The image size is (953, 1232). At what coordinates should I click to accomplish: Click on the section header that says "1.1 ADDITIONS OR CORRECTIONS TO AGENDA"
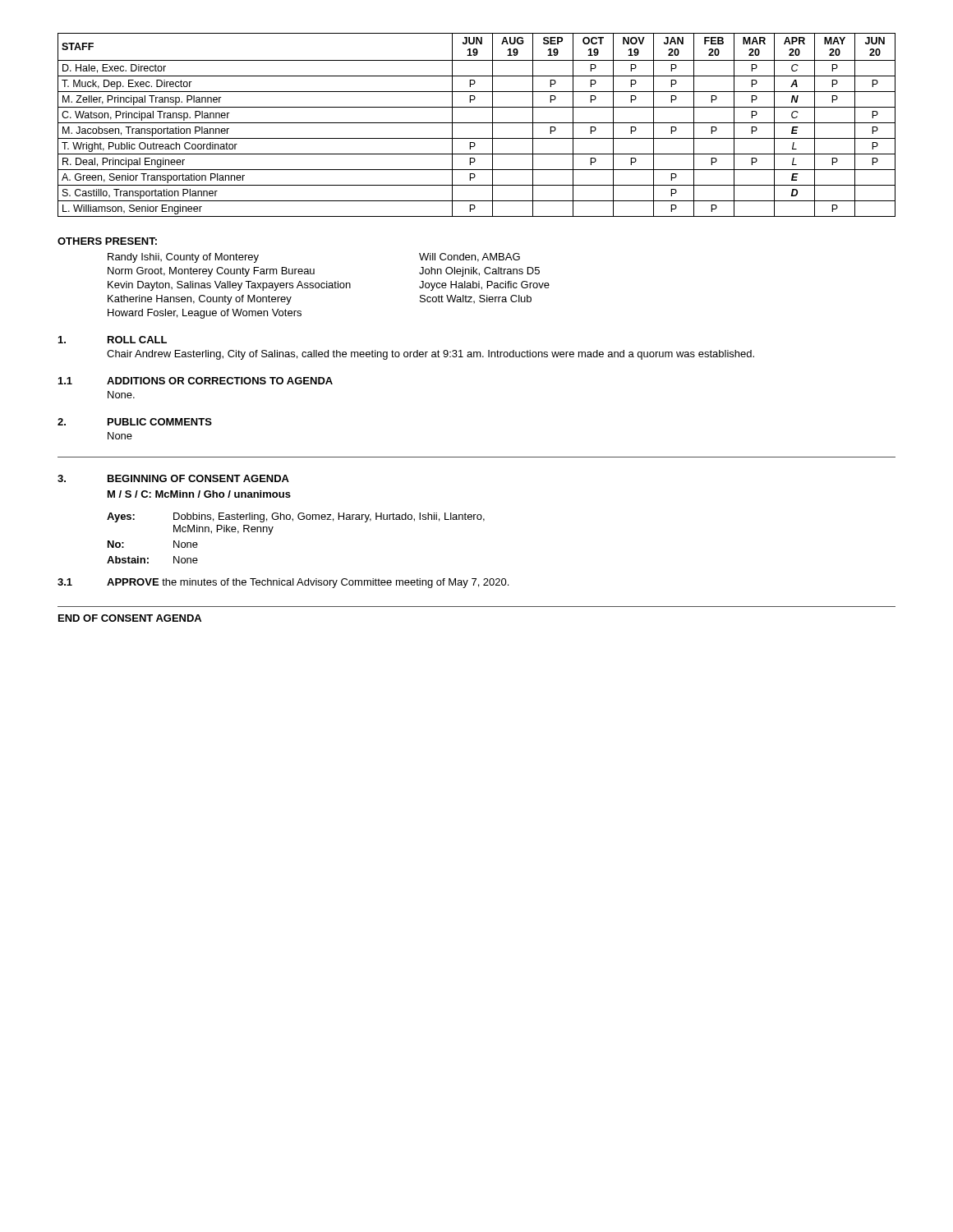[195, 381]
